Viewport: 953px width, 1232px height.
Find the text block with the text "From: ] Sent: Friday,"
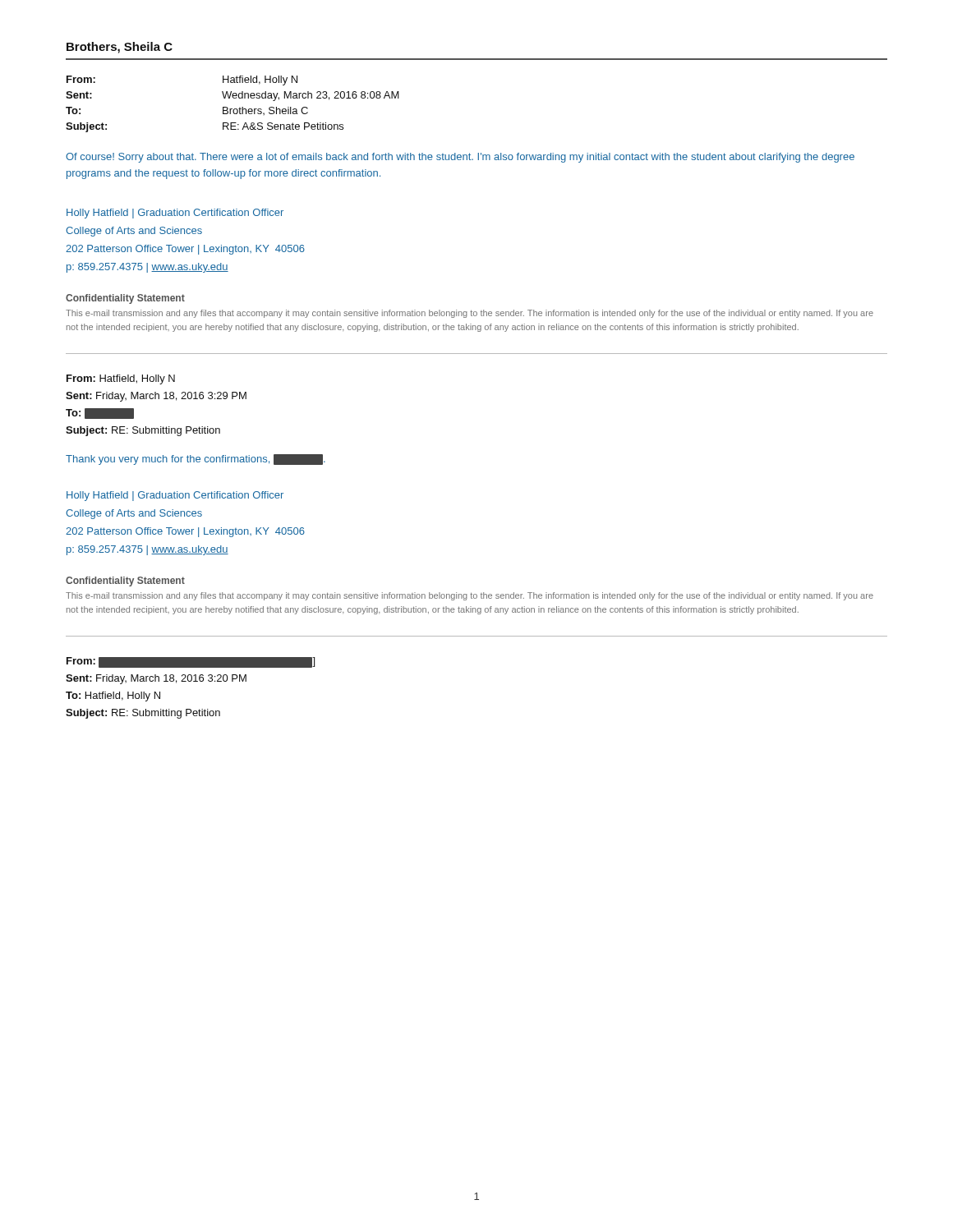click(191, 662)
